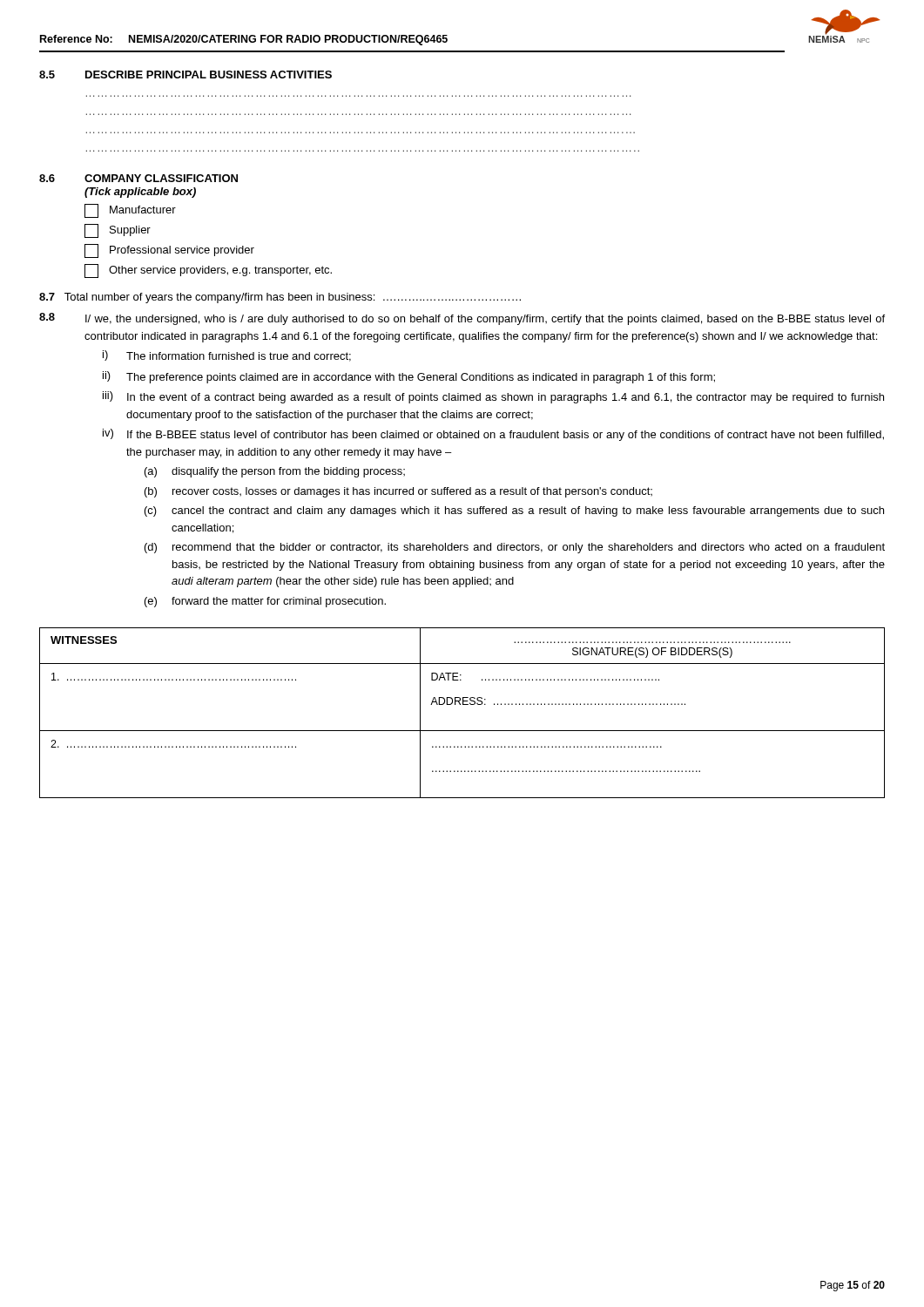Find the table that mentions "DATE: ………………………………………….. ADDRESS:"
This screenshot has width=924, height=1307.
point(462,713)
